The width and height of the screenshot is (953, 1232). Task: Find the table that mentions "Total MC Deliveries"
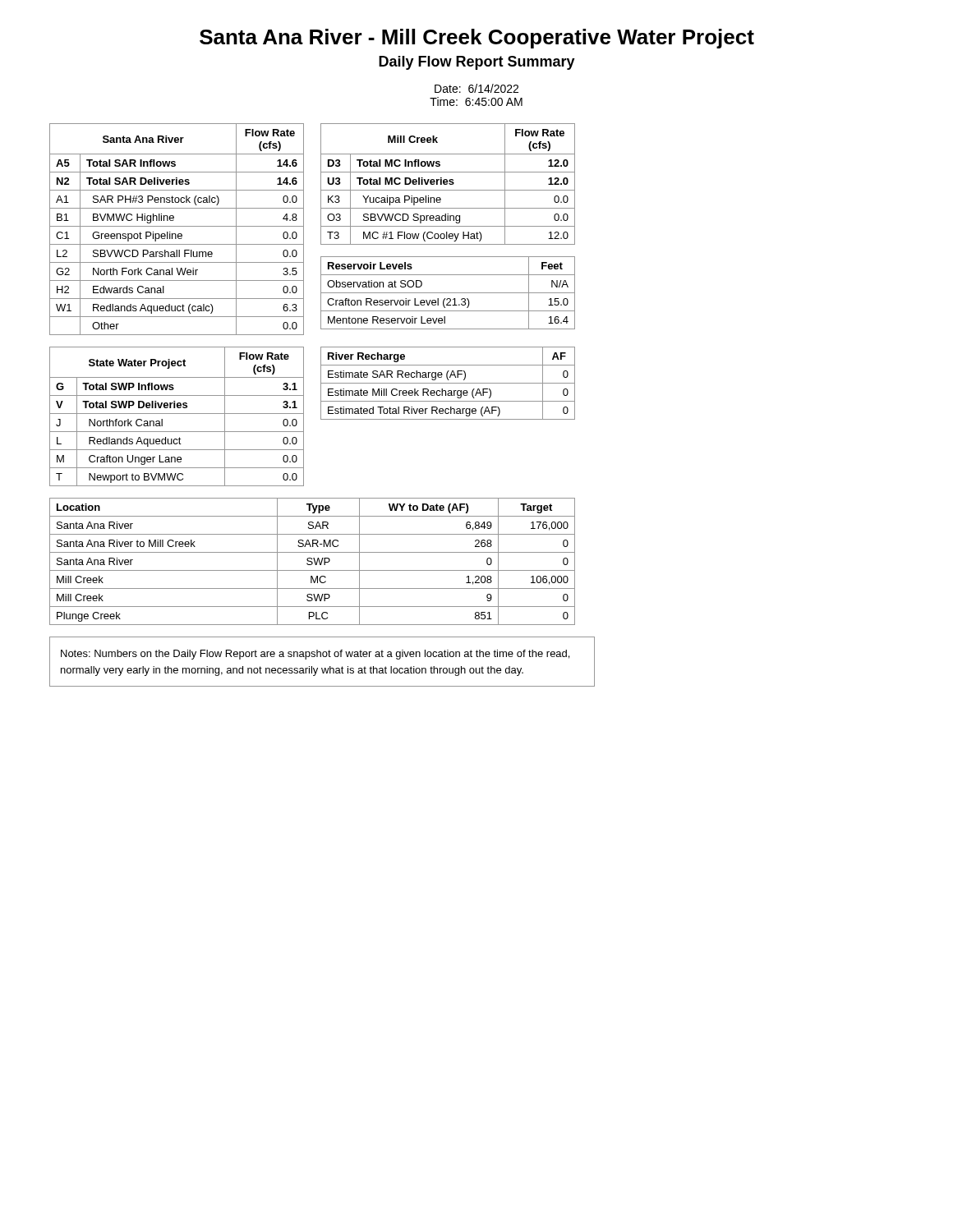coord(448,226)
